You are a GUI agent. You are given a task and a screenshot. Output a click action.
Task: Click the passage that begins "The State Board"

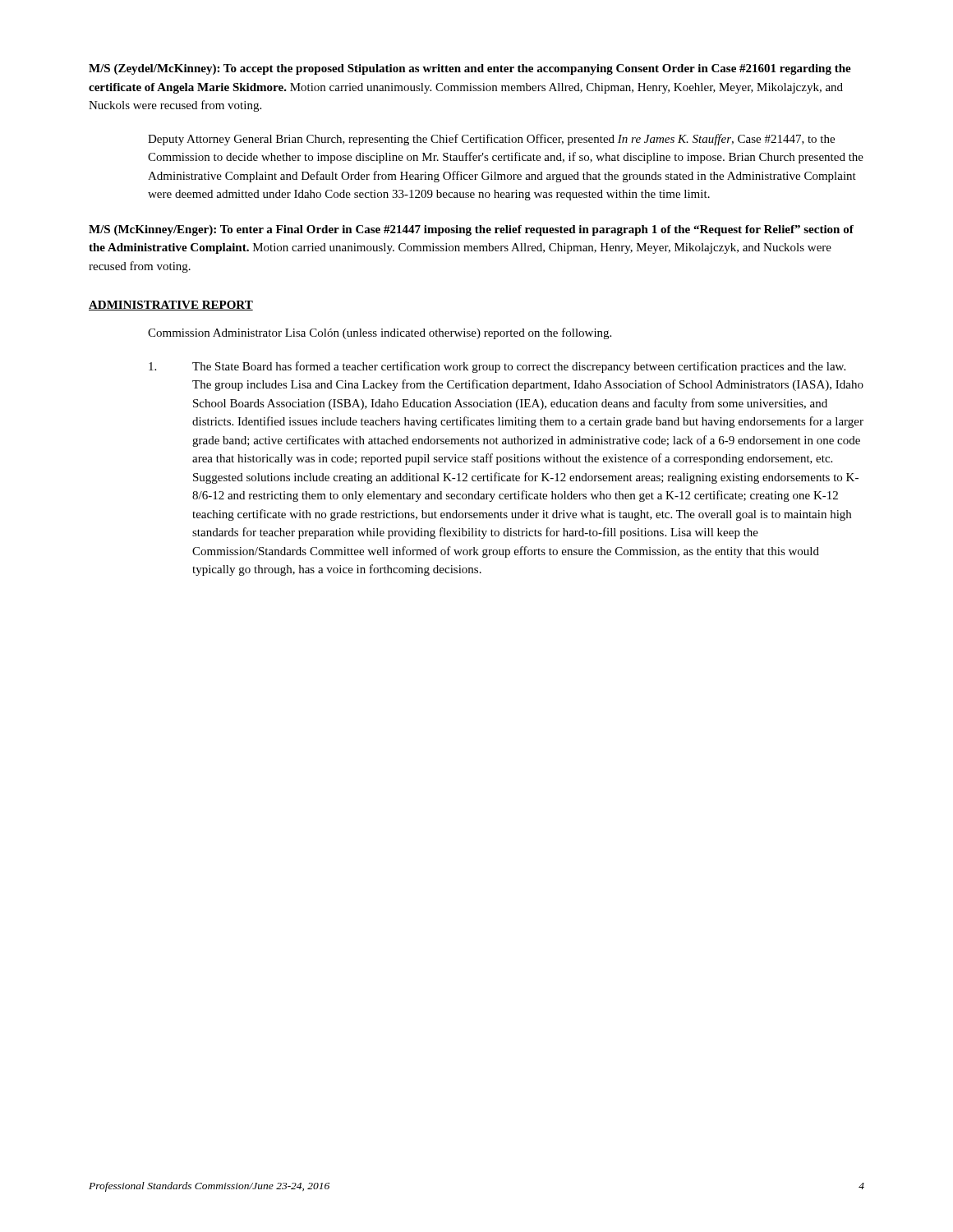click(506, 468)
